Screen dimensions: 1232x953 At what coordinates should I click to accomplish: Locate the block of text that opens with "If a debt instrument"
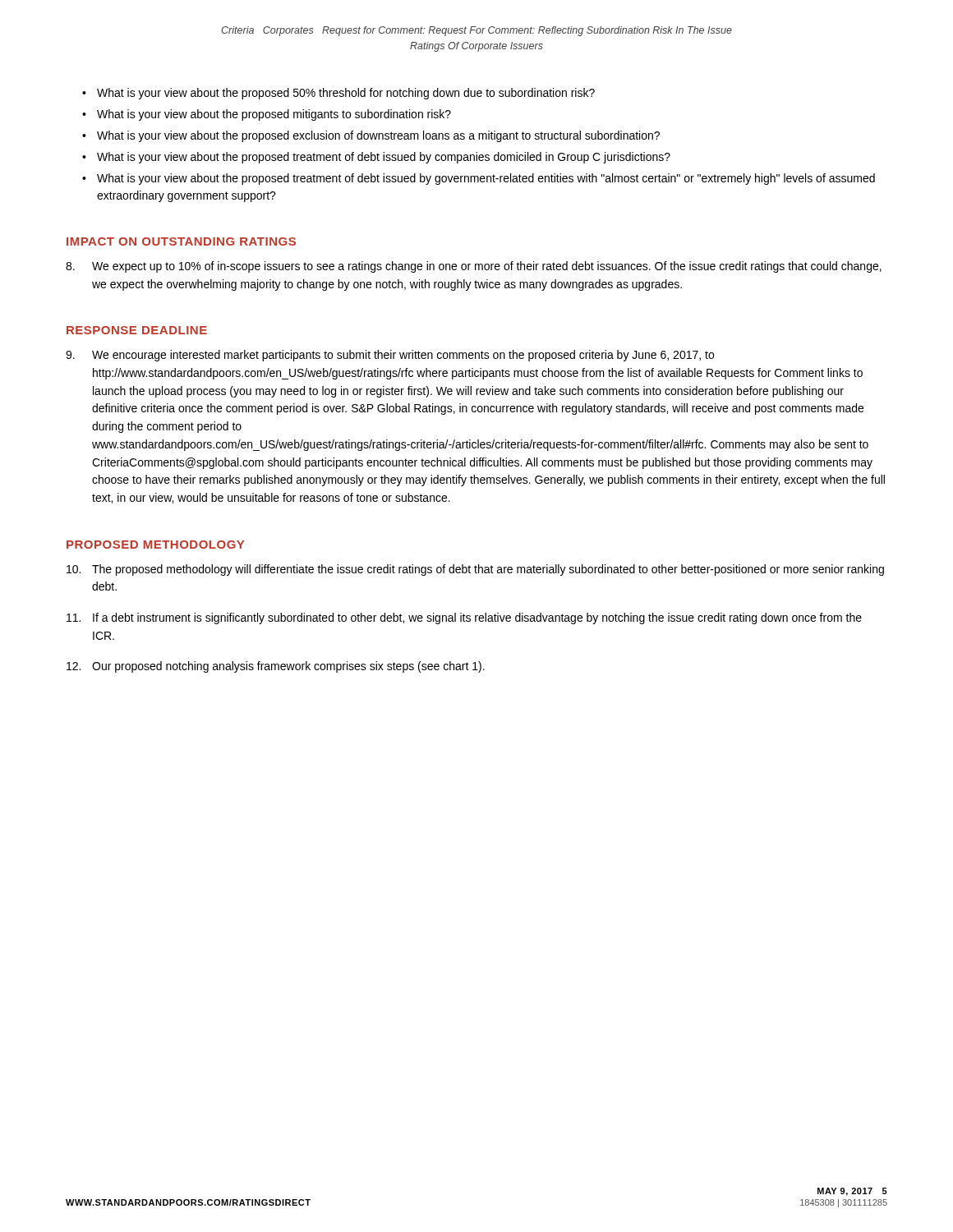(x=476, y=627)
